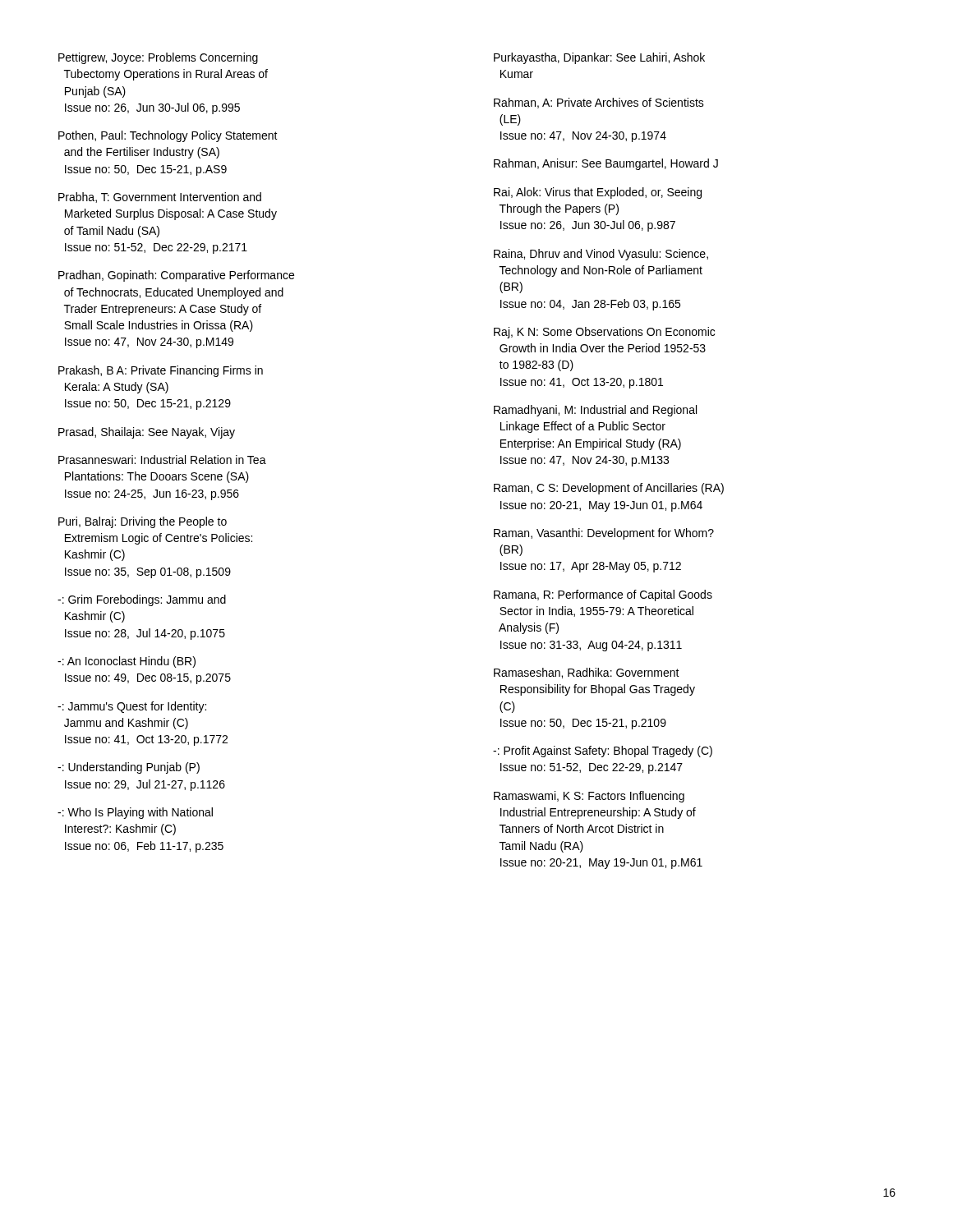Find the block on this page that starts "-: Jammu's Quest for"
Screen dimensions: 1232x953
(x=143, y=723)
